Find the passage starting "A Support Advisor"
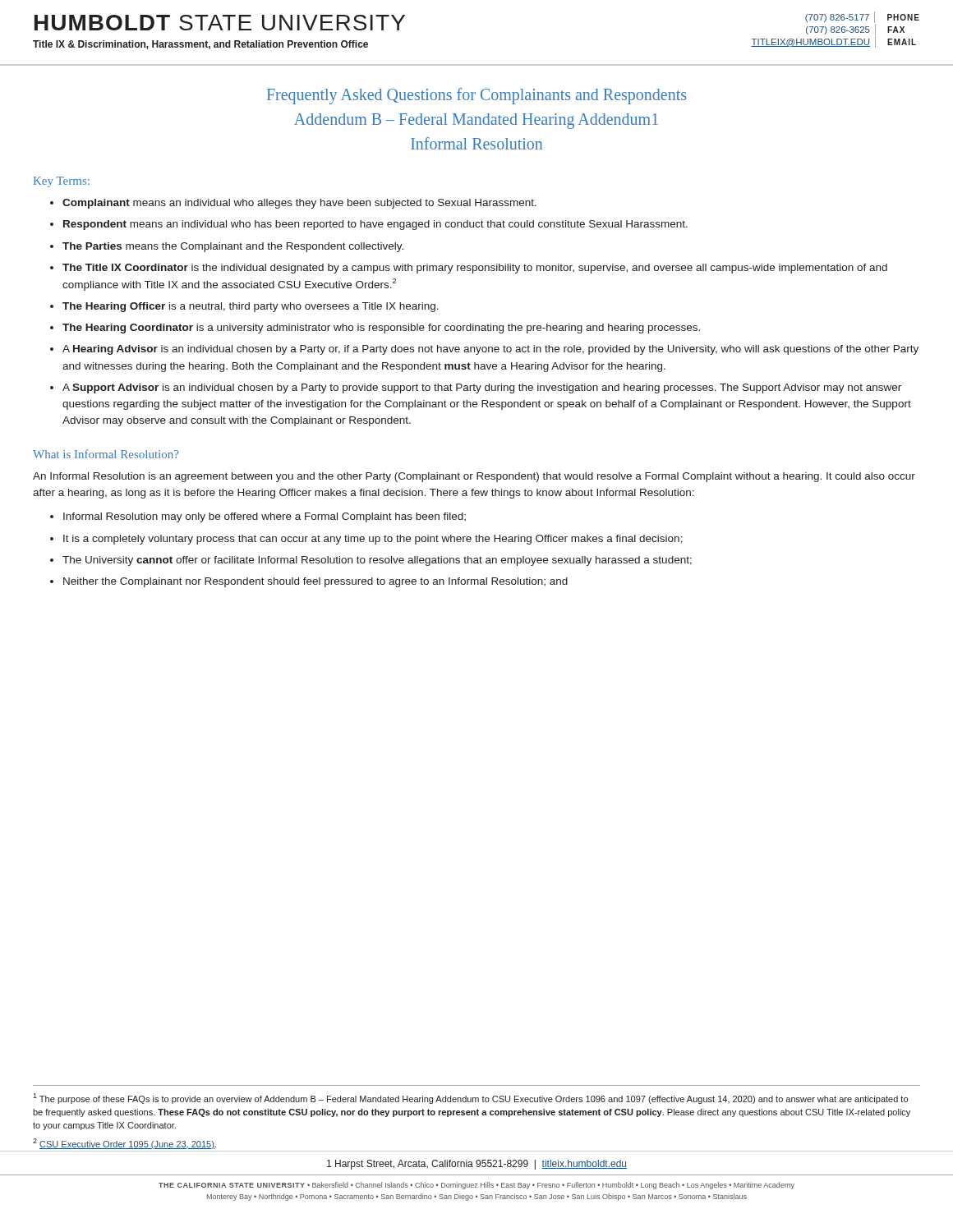The image size is (953, 1232). pyautogui.click(x=487, y=404)
